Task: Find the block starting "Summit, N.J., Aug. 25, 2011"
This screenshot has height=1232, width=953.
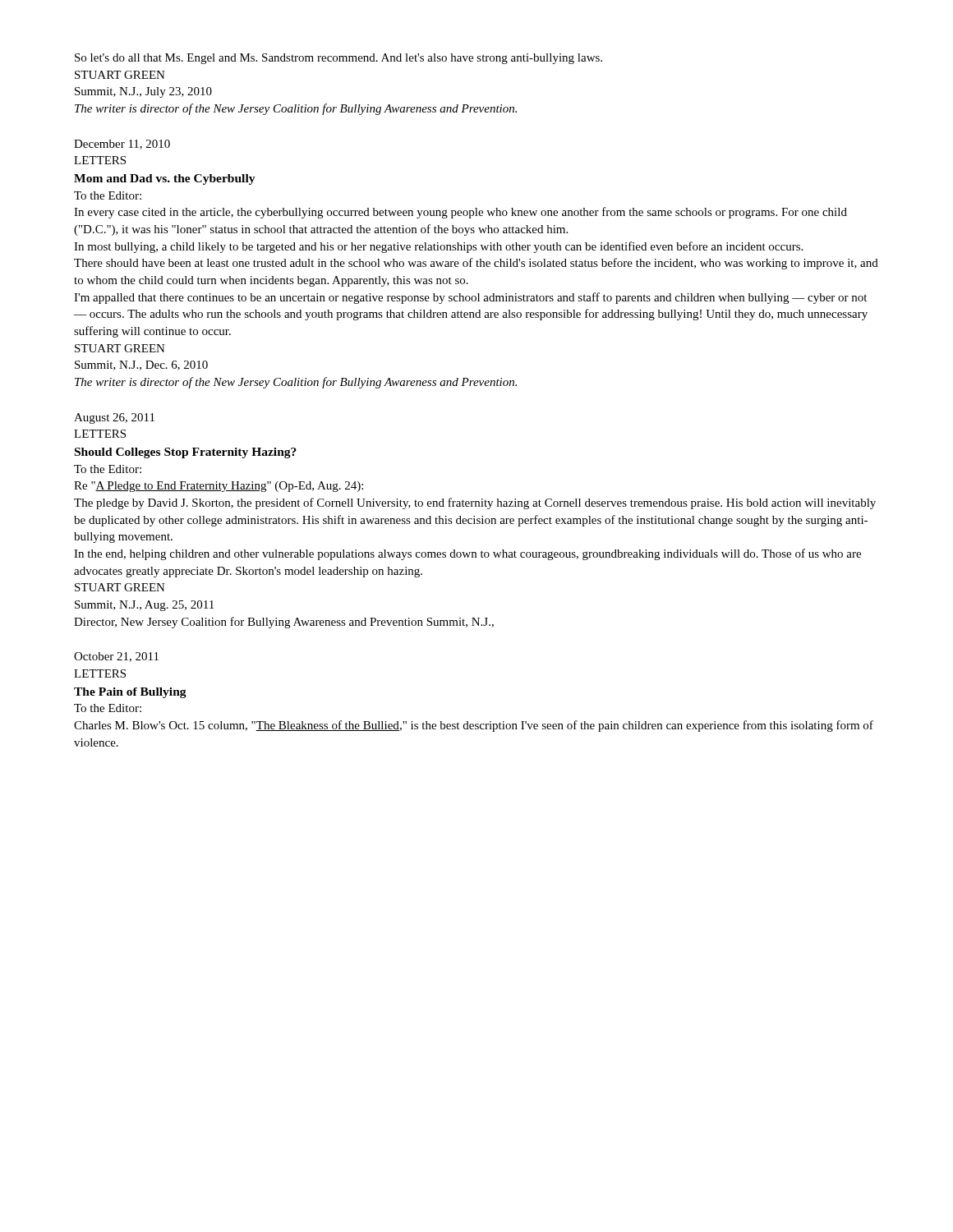Action: pyautogui.click(x=144, y=604)
